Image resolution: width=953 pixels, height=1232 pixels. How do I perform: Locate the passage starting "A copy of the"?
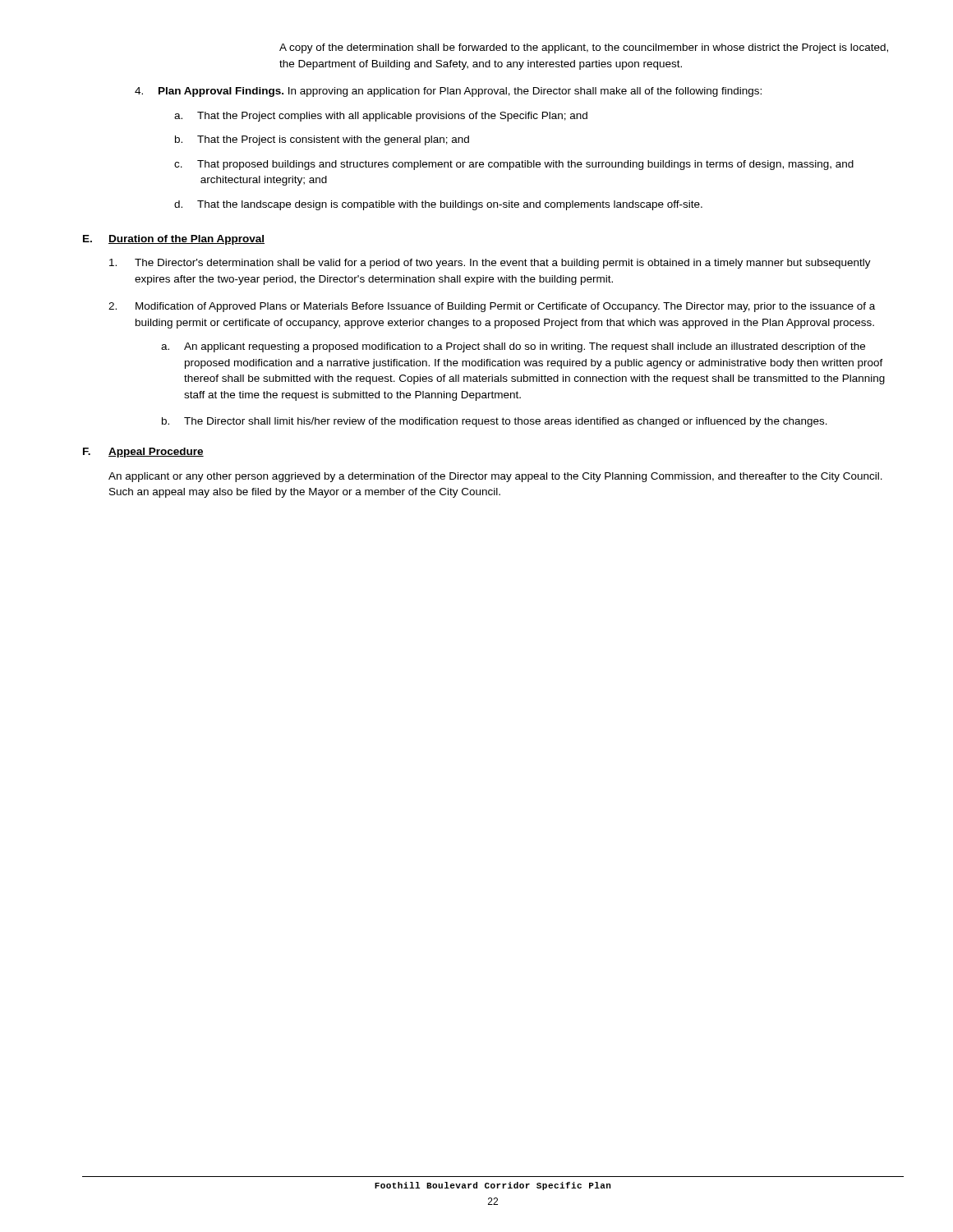click(584, 55)
